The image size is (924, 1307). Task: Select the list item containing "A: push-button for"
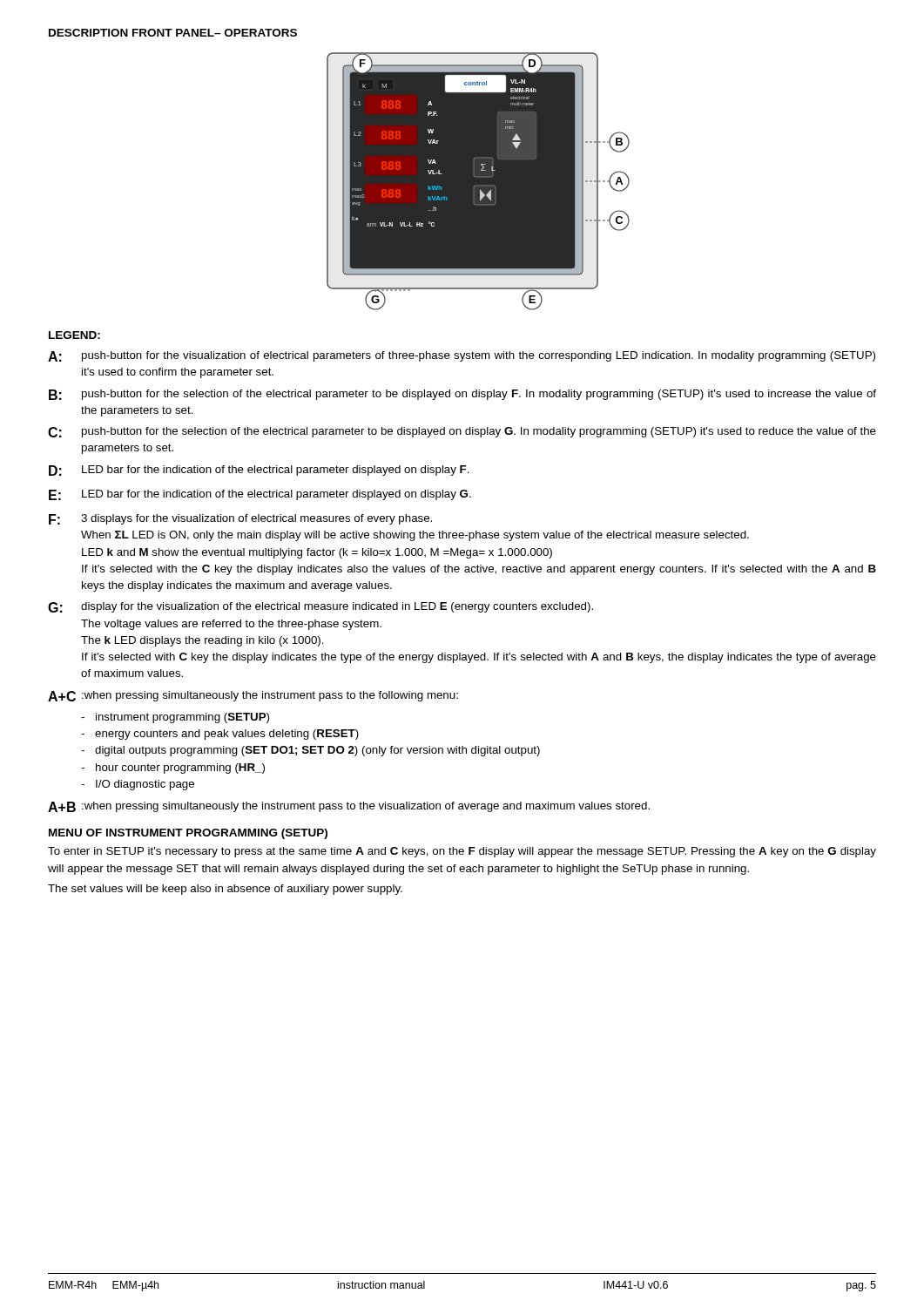coord(462,364)
